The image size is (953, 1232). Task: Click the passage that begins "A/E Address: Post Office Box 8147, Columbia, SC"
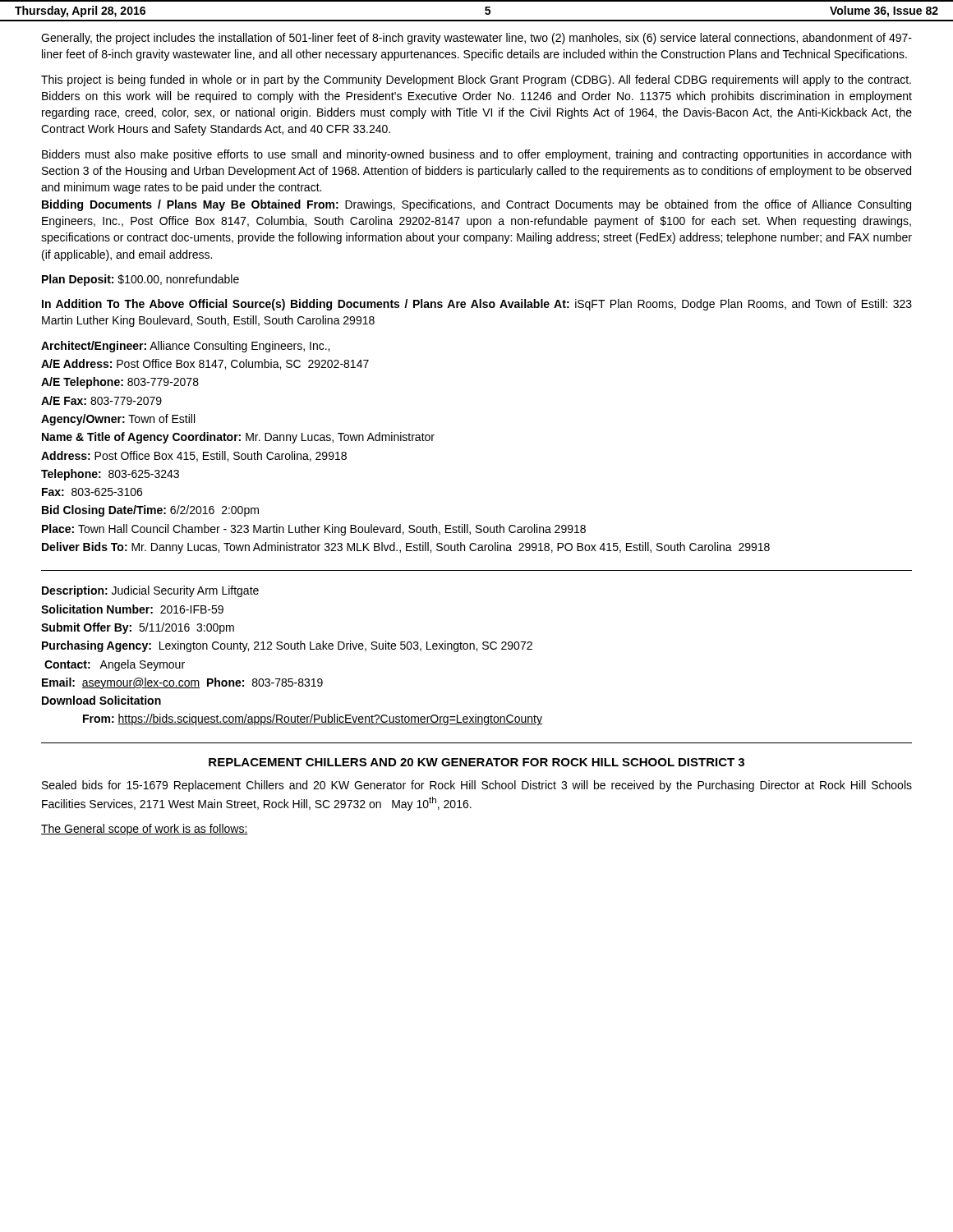click(205, 364)
